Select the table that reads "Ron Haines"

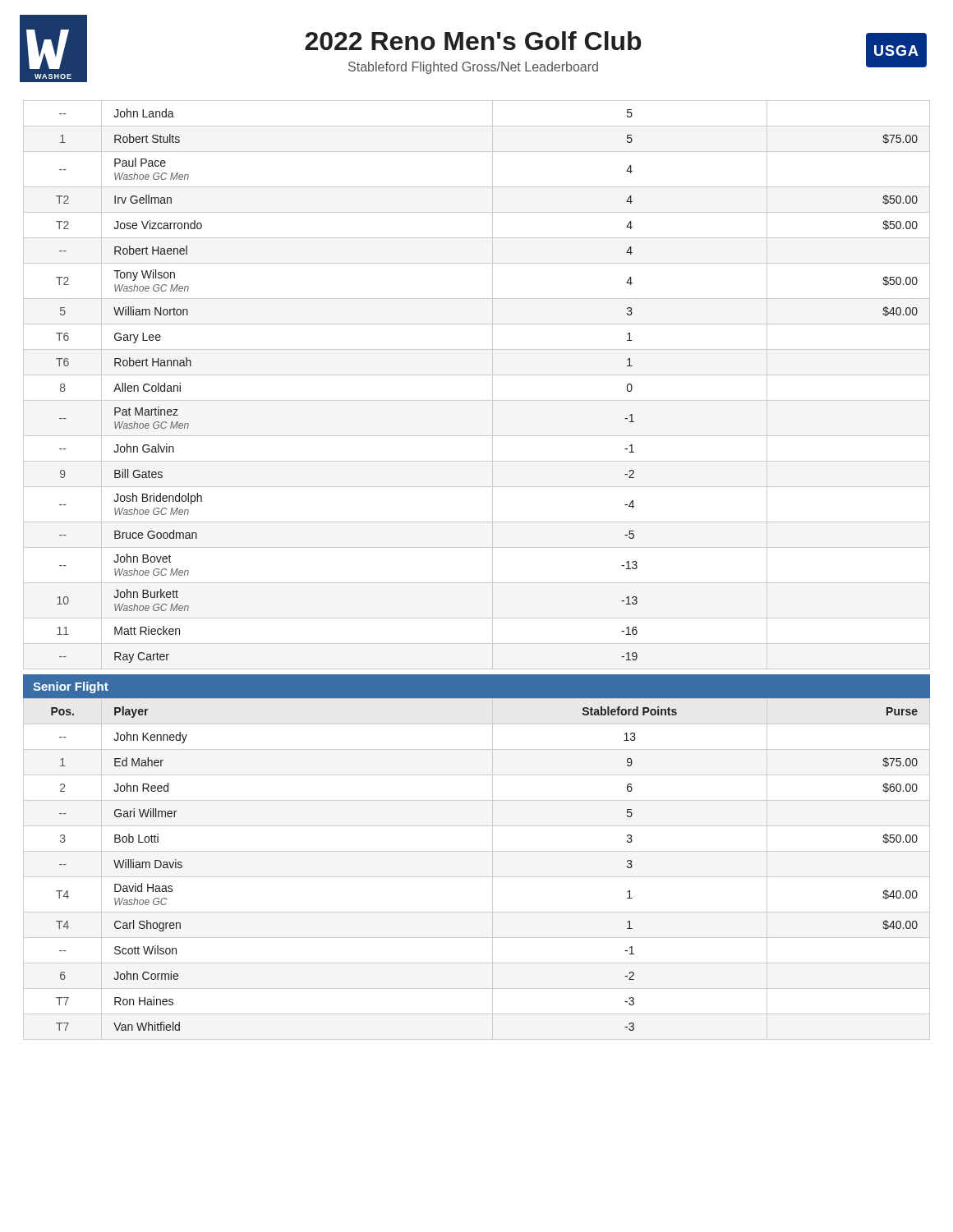point(476,869)
